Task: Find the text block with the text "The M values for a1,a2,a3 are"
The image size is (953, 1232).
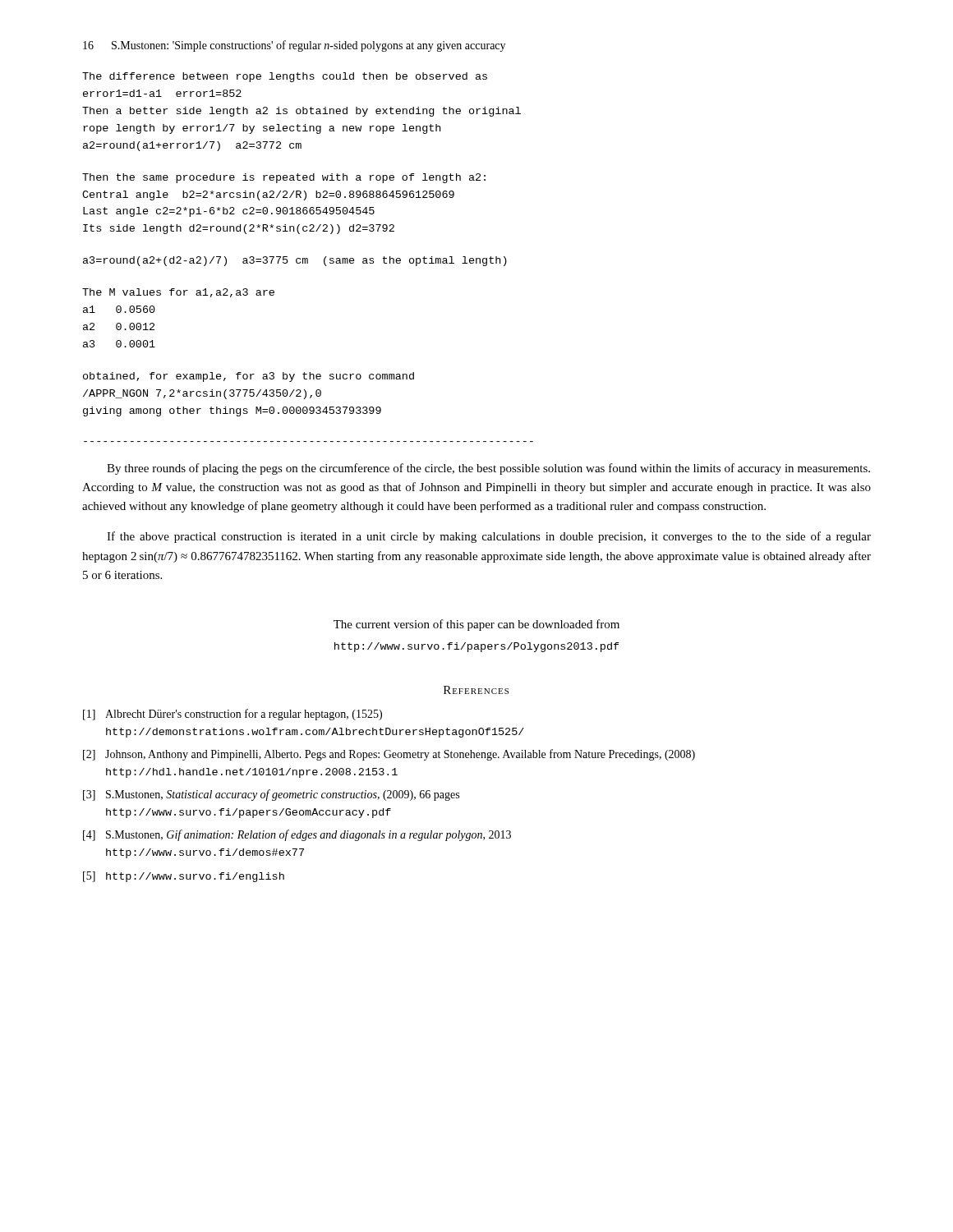Action: pyautogui.click(x=178, y=293)
